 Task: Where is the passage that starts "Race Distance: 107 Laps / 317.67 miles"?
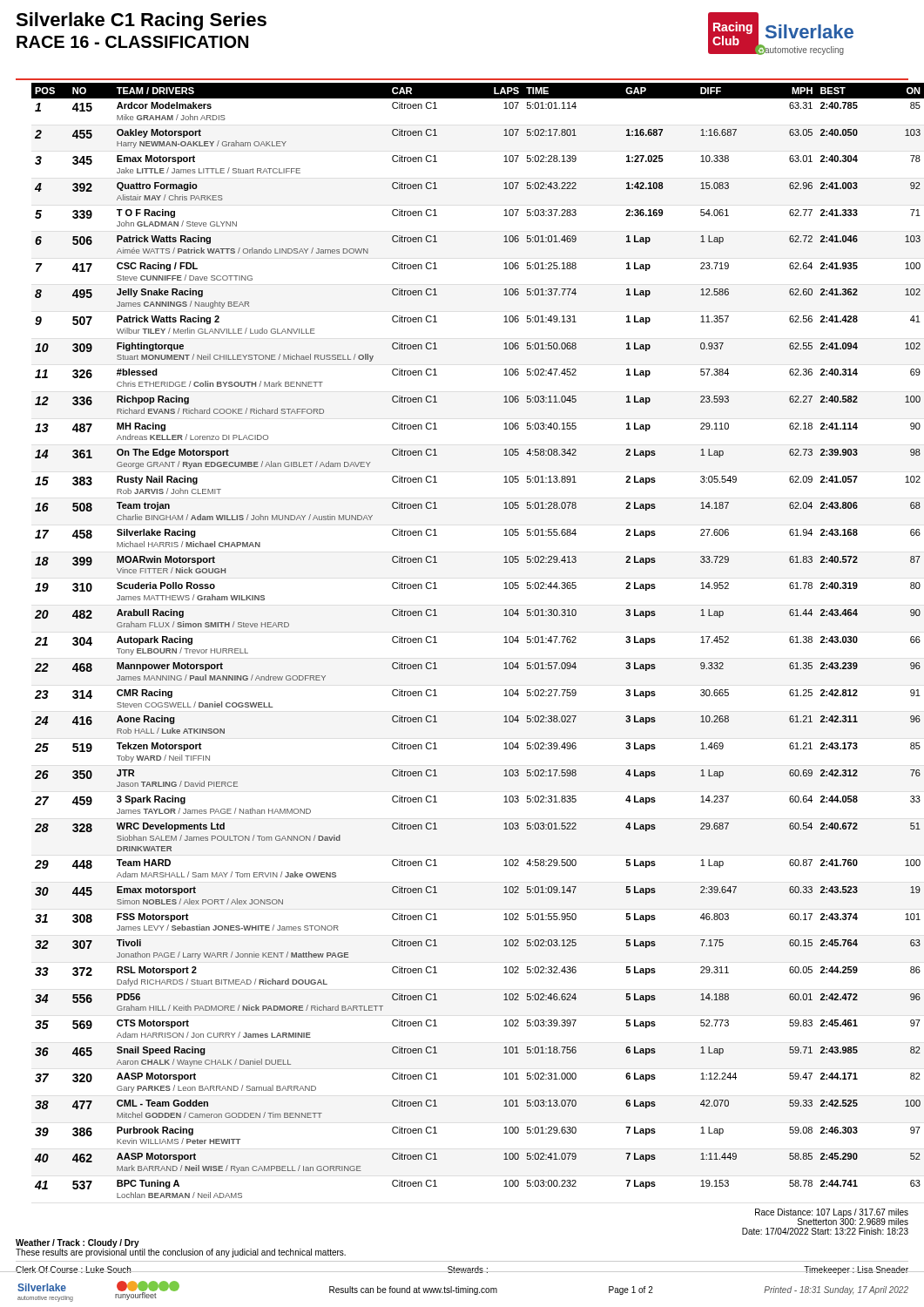tap(825, 1222)
